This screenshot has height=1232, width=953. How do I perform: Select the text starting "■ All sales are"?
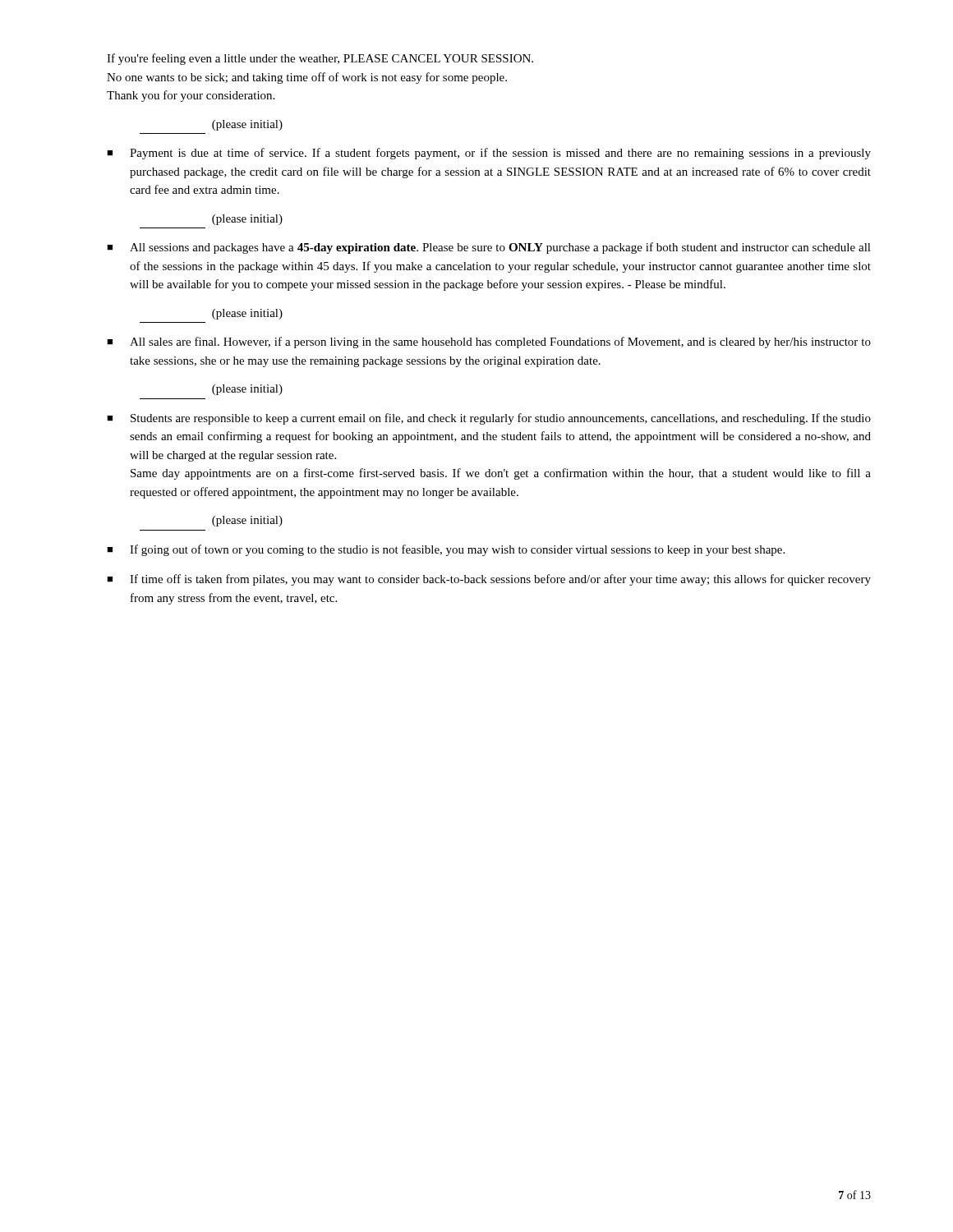point(489,351)
